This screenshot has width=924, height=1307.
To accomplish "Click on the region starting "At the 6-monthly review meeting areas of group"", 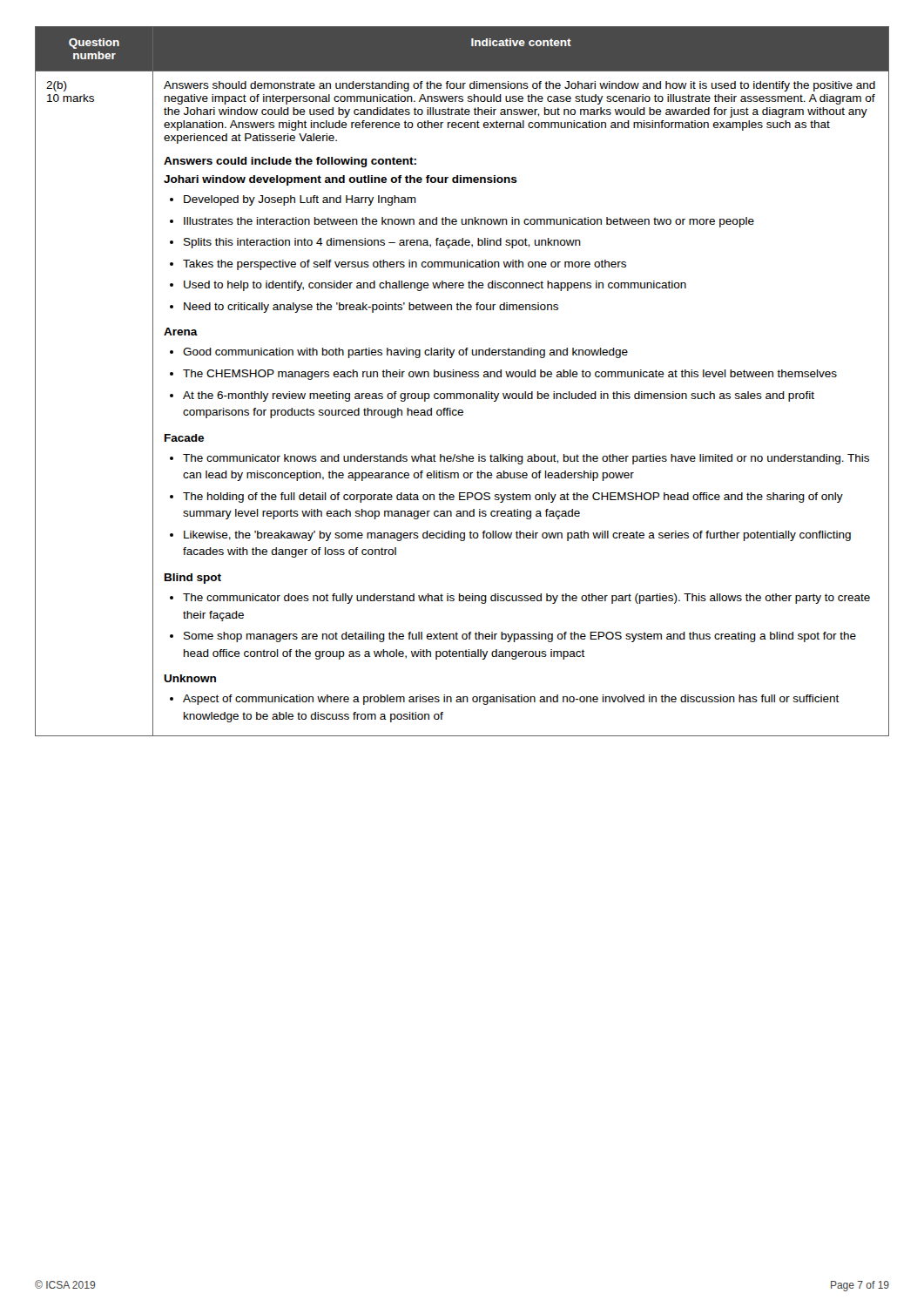I will 498,403.
